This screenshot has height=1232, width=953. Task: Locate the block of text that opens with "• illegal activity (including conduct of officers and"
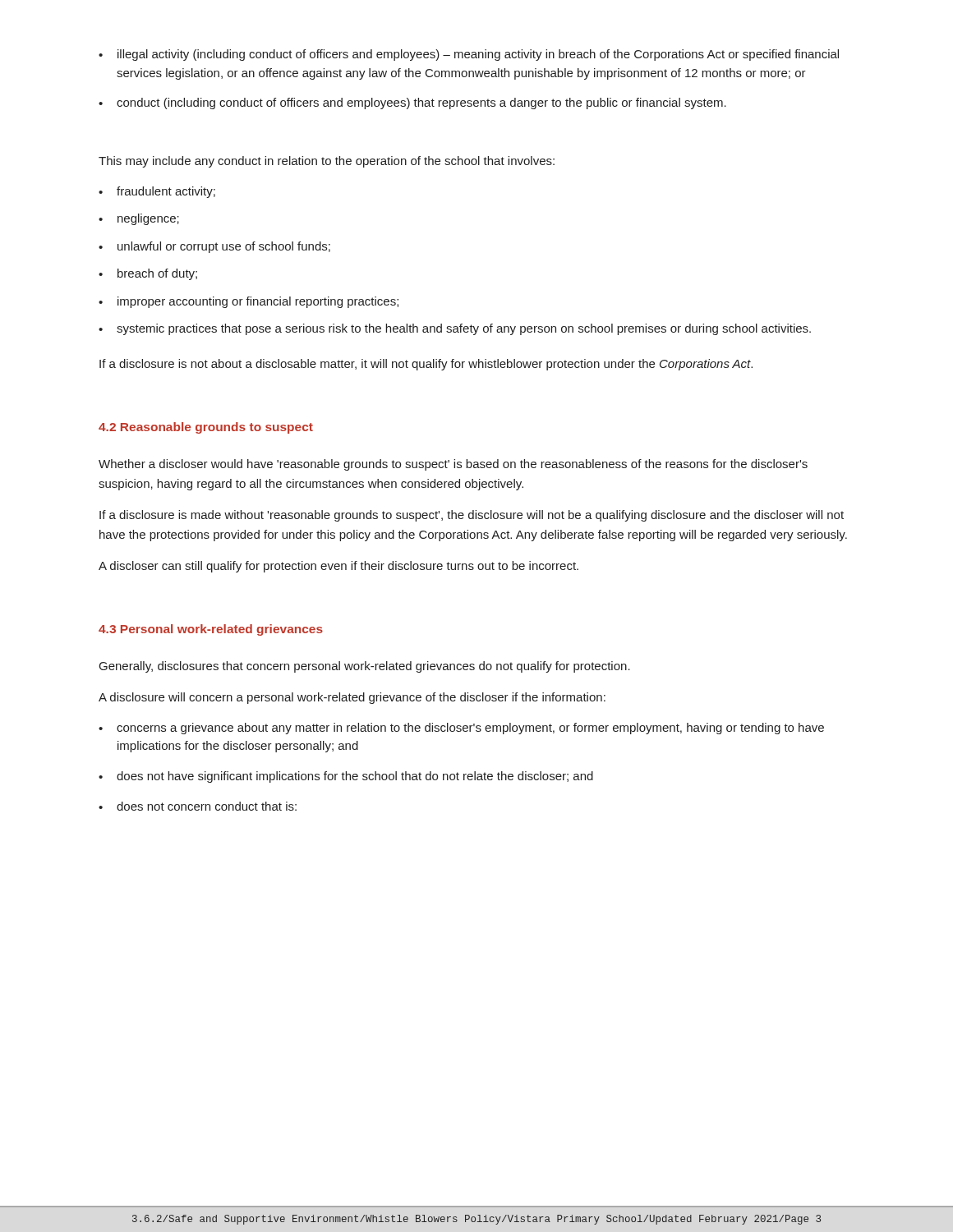(x=476, y=64)
